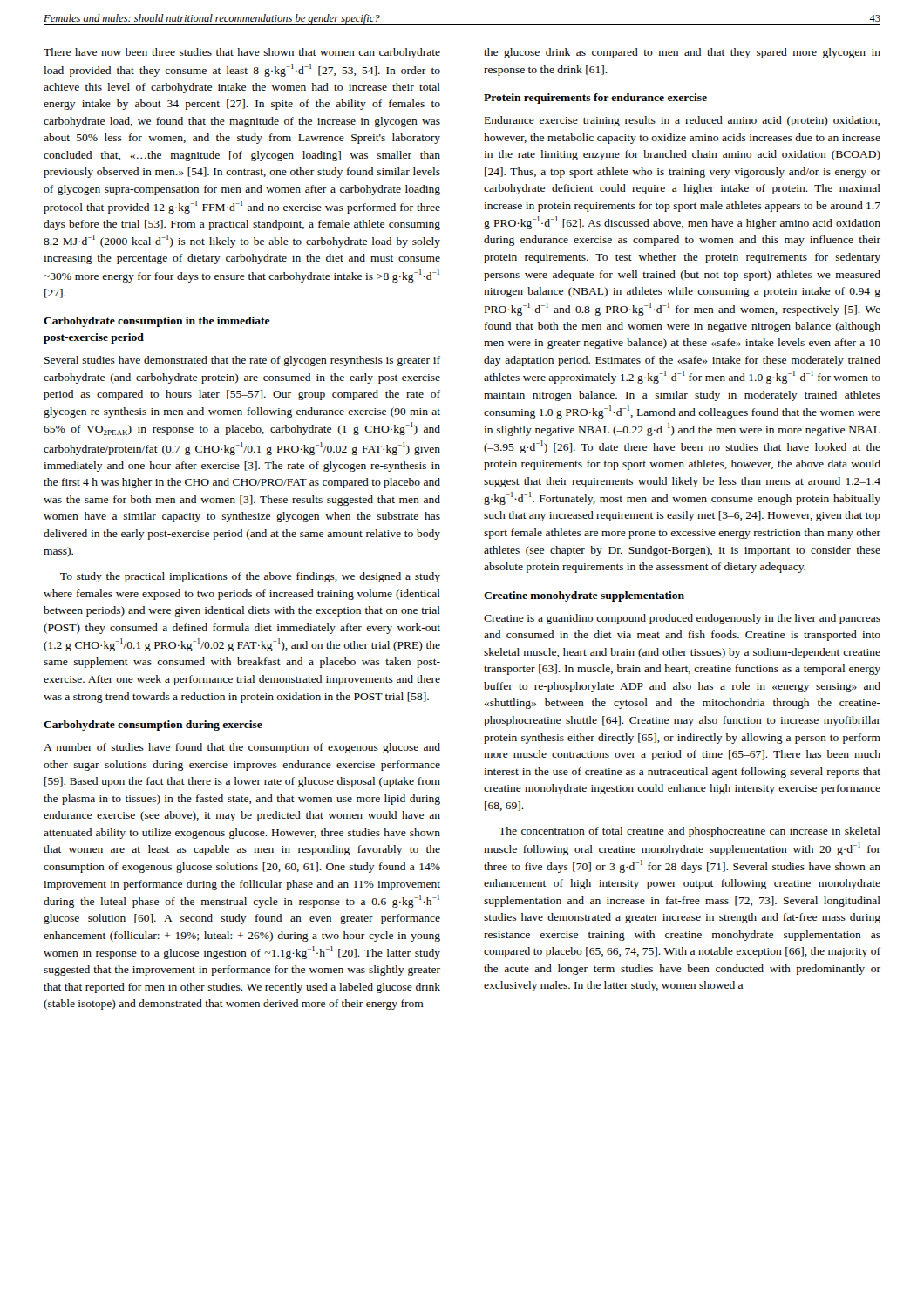Locate the region starting "Creatine is a guanidino"
Screen dimensions: 1308x924
[682, 711]
